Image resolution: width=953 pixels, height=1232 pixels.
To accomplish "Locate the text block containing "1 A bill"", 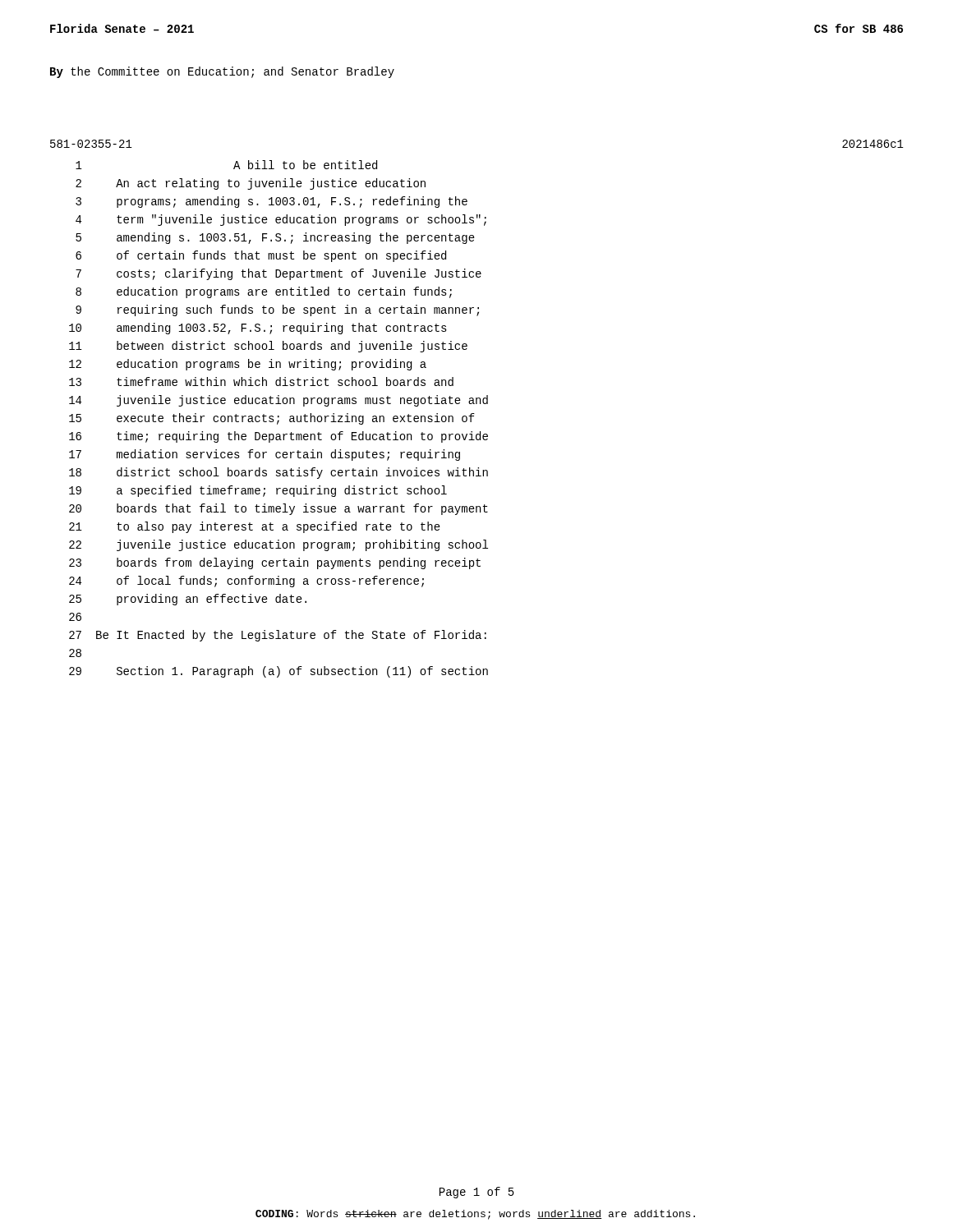I will coord(476,421).
